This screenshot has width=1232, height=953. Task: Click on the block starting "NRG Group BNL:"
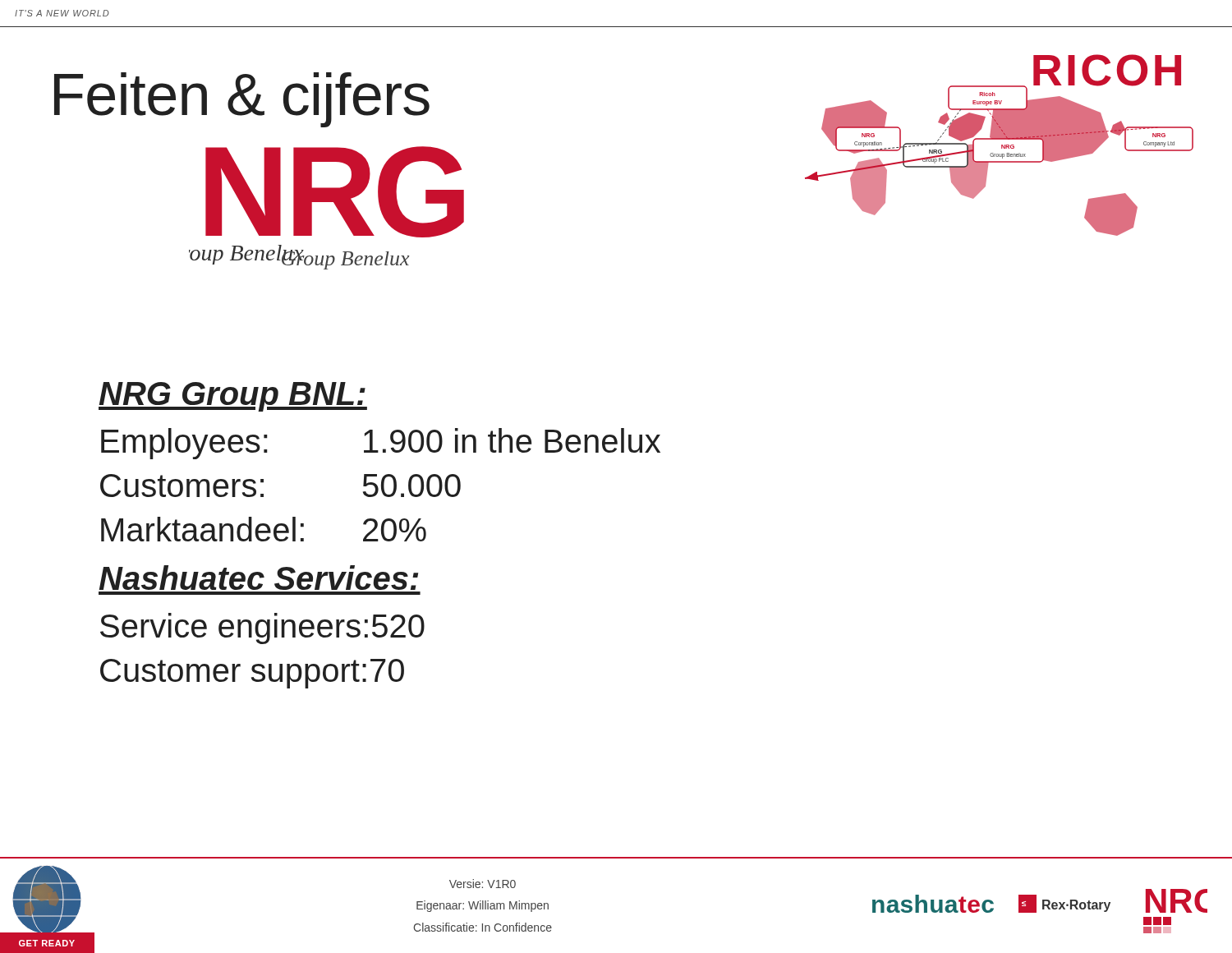(x=233, y=394)
